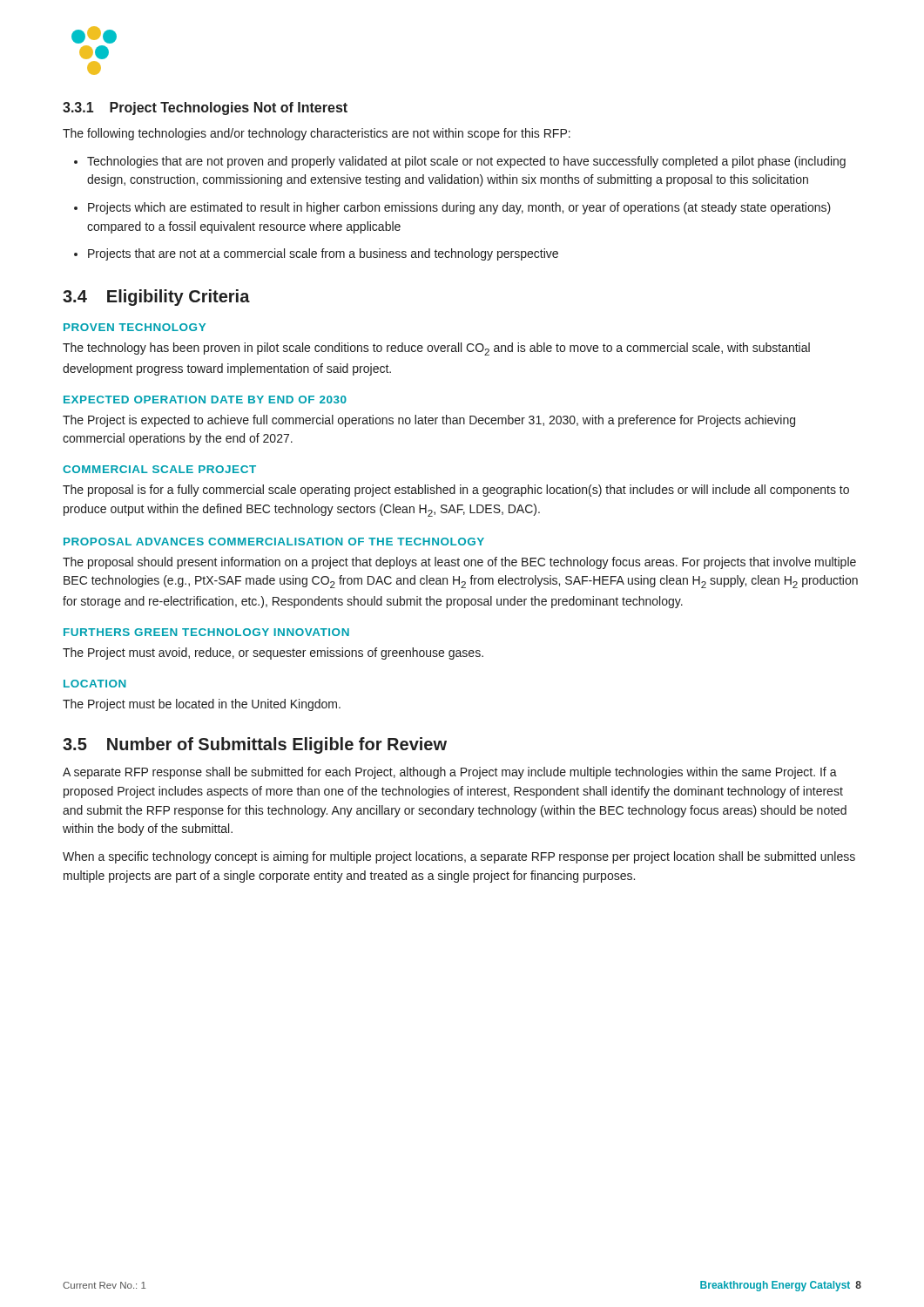Viewport: 924px width, 1307px height.
Task: Click on the section header that reads "EXPECTED OPERATION DATE BY END OF"
Action: pyautogui.click(x=205, y=399)
